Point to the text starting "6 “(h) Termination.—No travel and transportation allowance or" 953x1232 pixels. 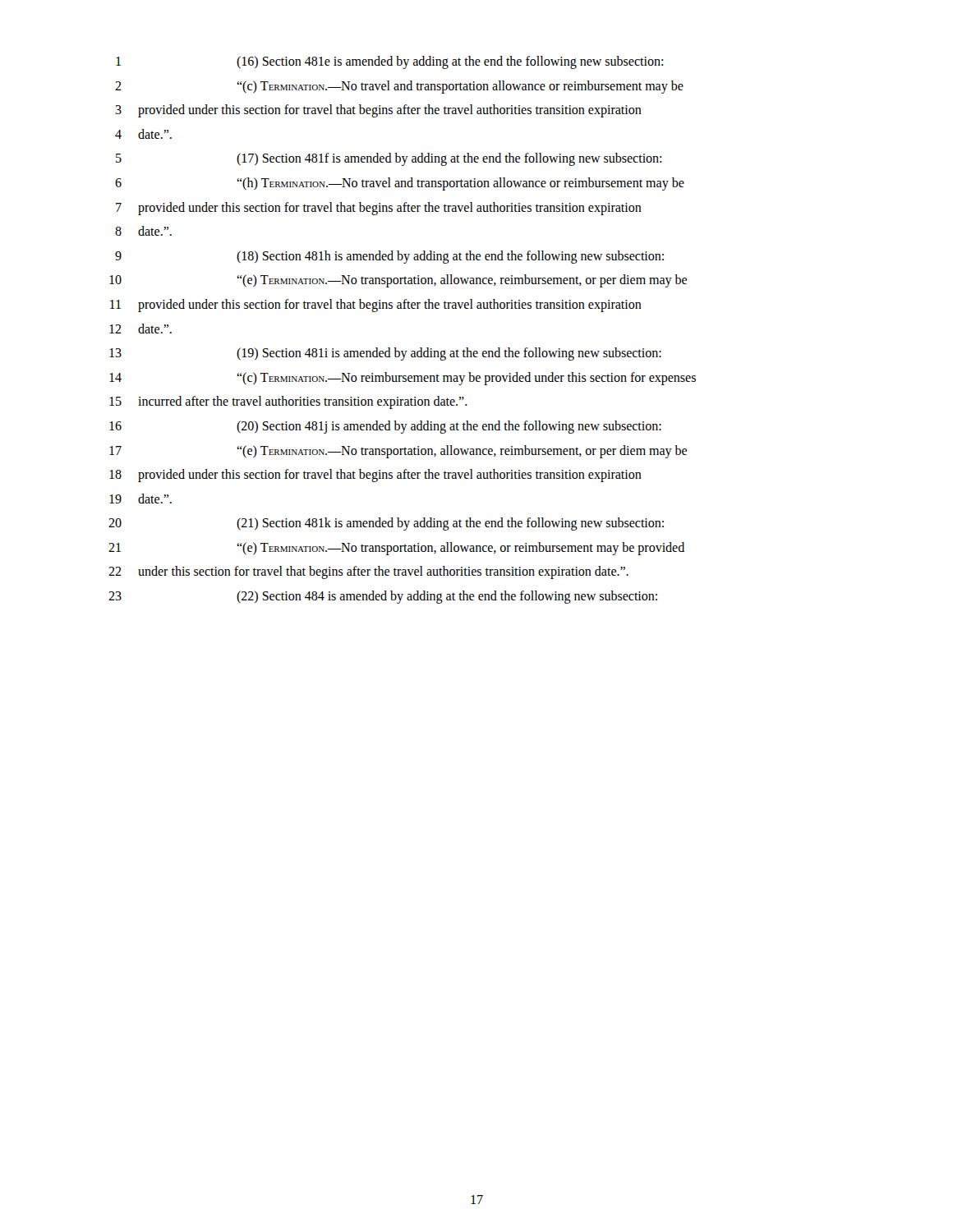pos(476,183)
